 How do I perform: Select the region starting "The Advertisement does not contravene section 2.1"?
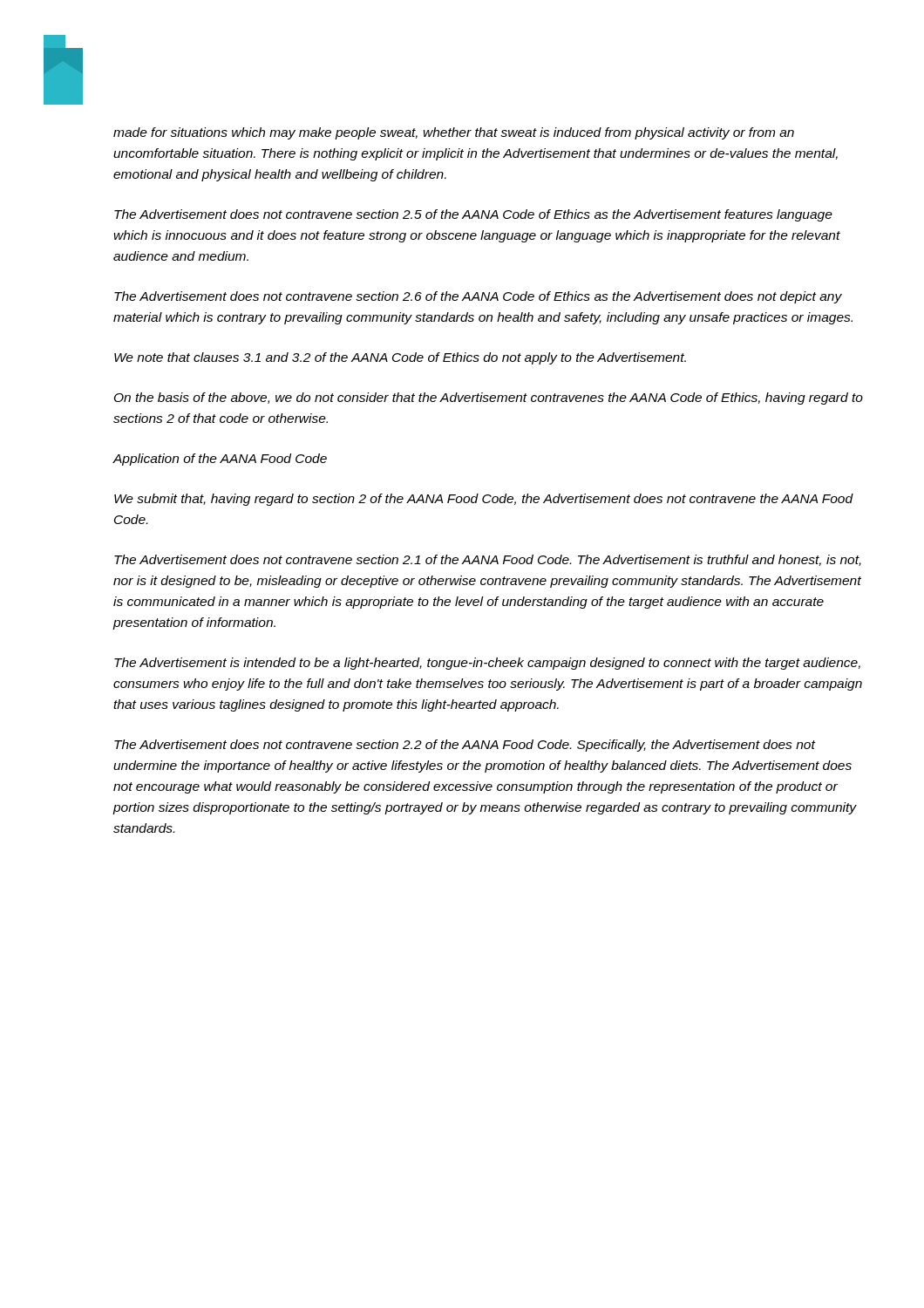click(488, 591)
